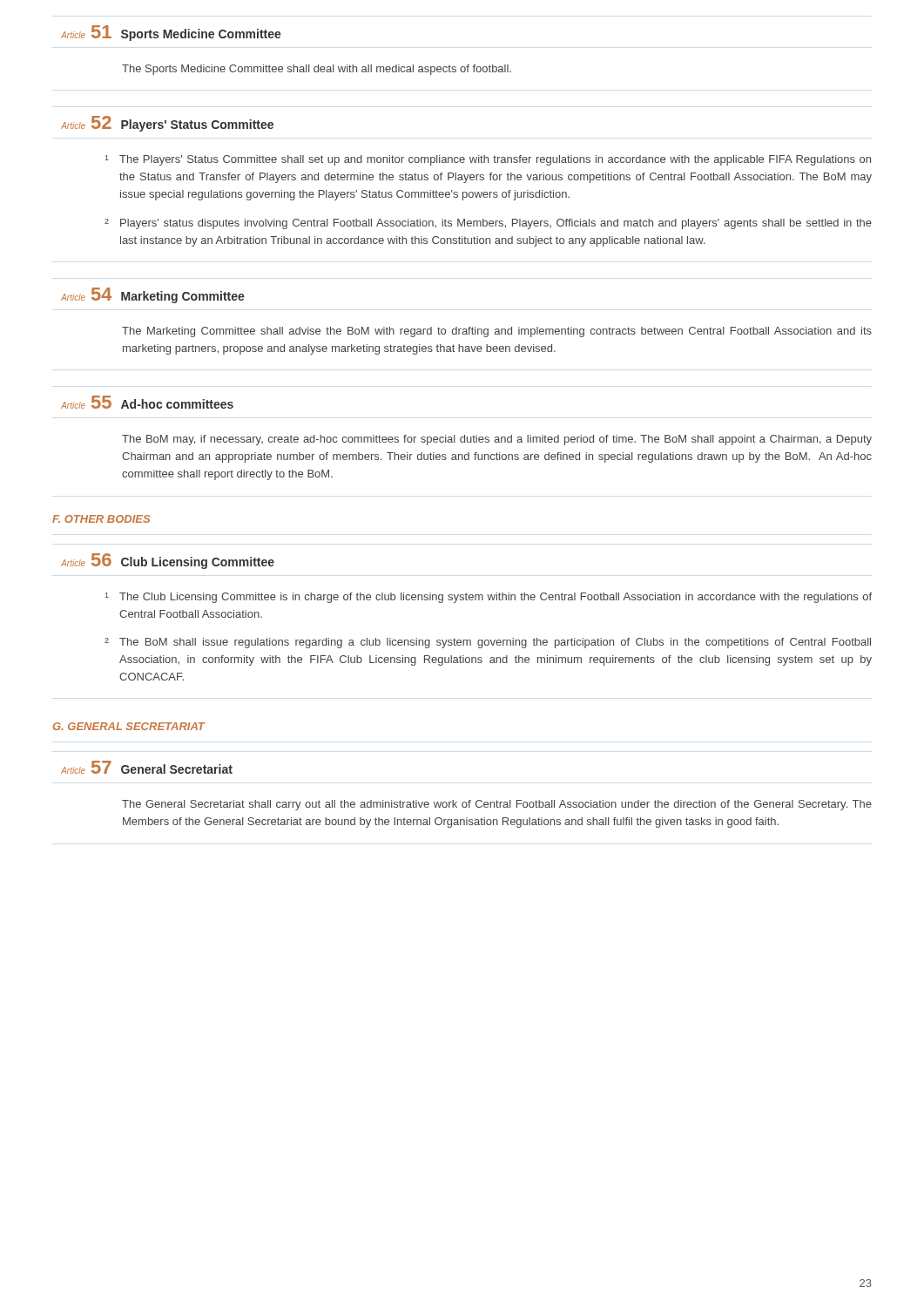Point to the passage starting "The Marketing Committee shall"
924x1307 pixels.
(497, 340)
